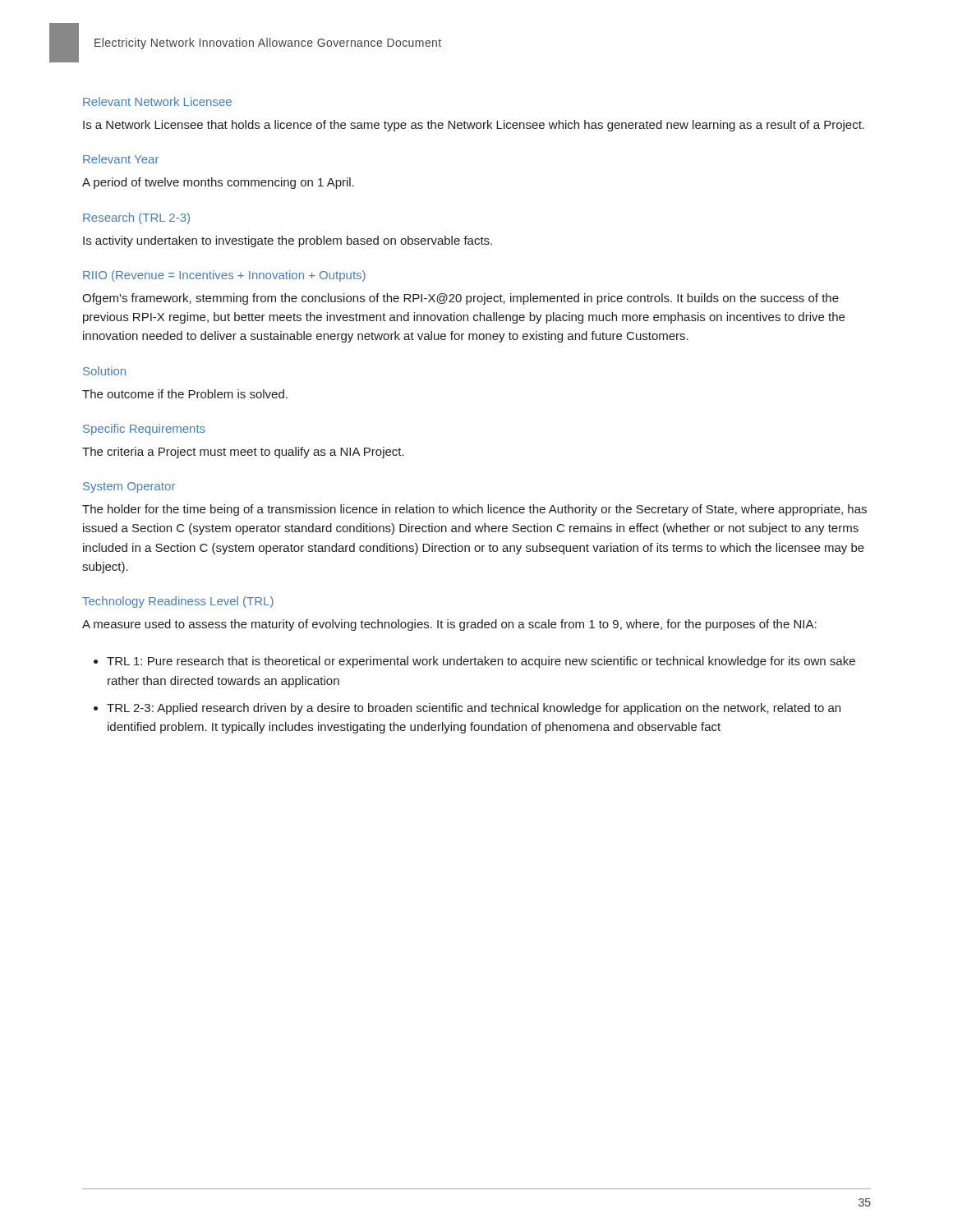Select the section header containing "Relevant Year"
953x1232 pixels.
click(121, 159)
